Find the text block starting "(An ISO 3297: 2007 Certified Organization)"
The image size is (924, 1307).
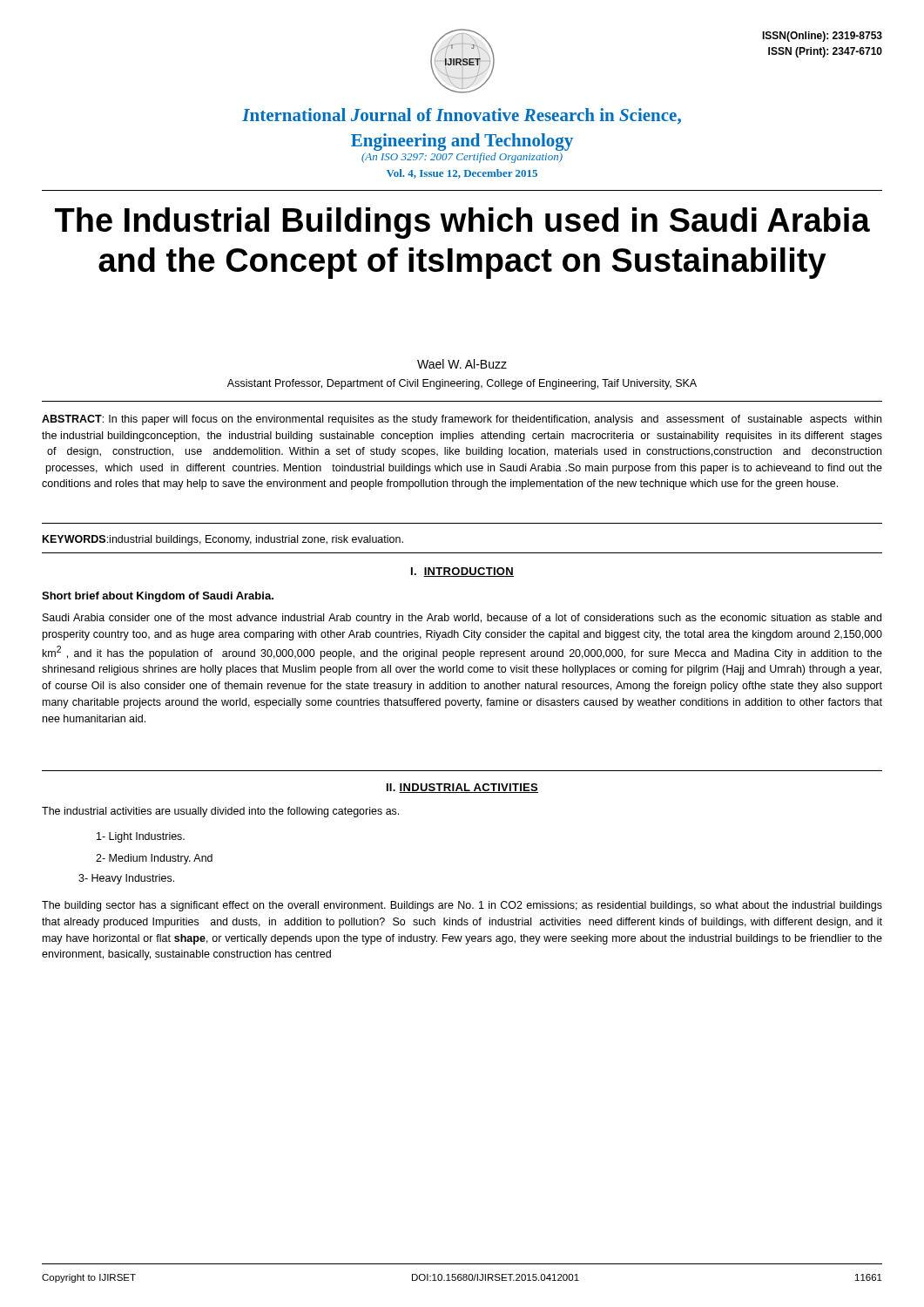coord(462,156)
